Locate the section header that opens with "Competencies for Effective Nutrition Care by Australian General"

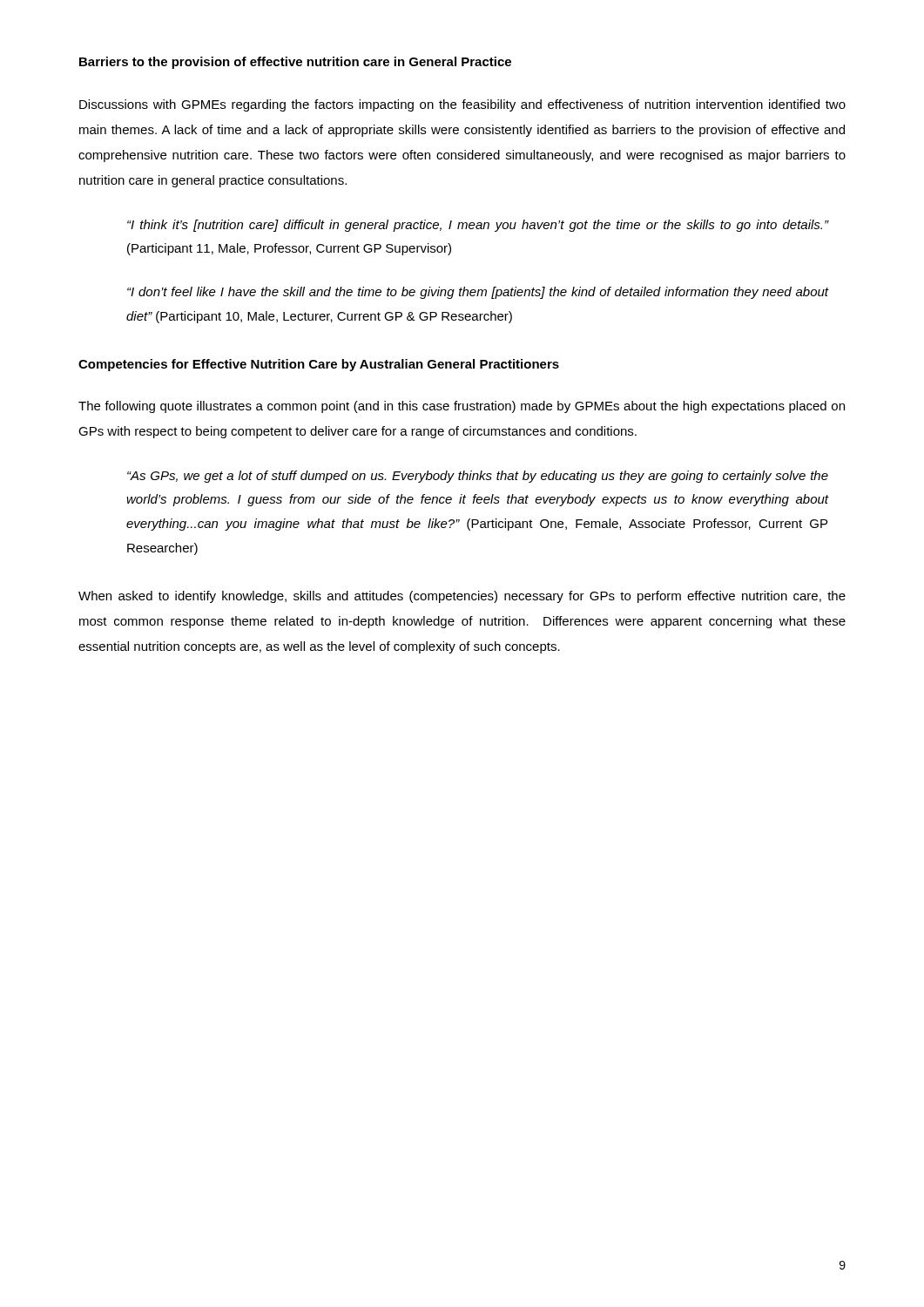click(319, 363)
